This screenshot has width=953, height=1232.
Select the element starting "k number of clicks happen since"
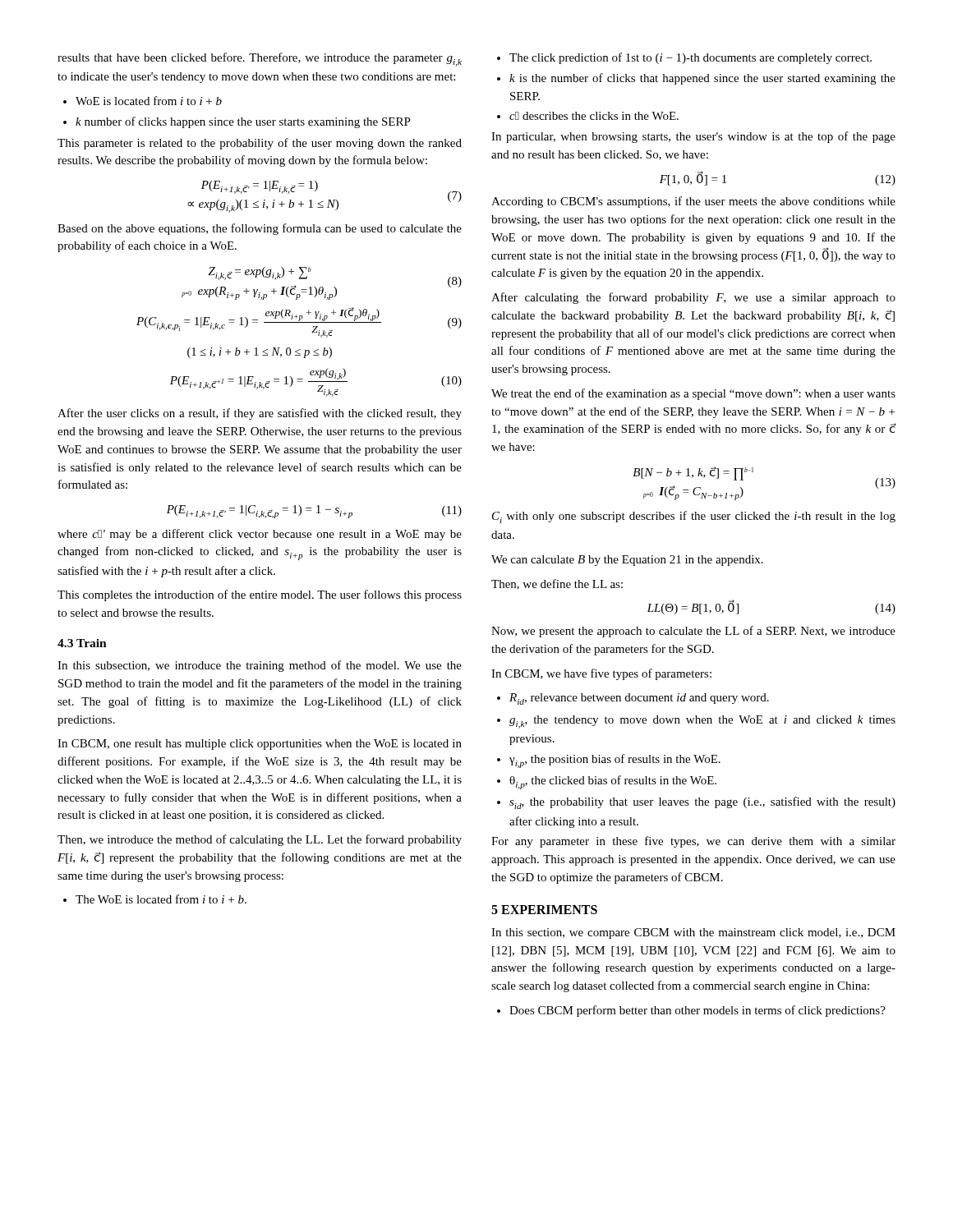[260, 122]
